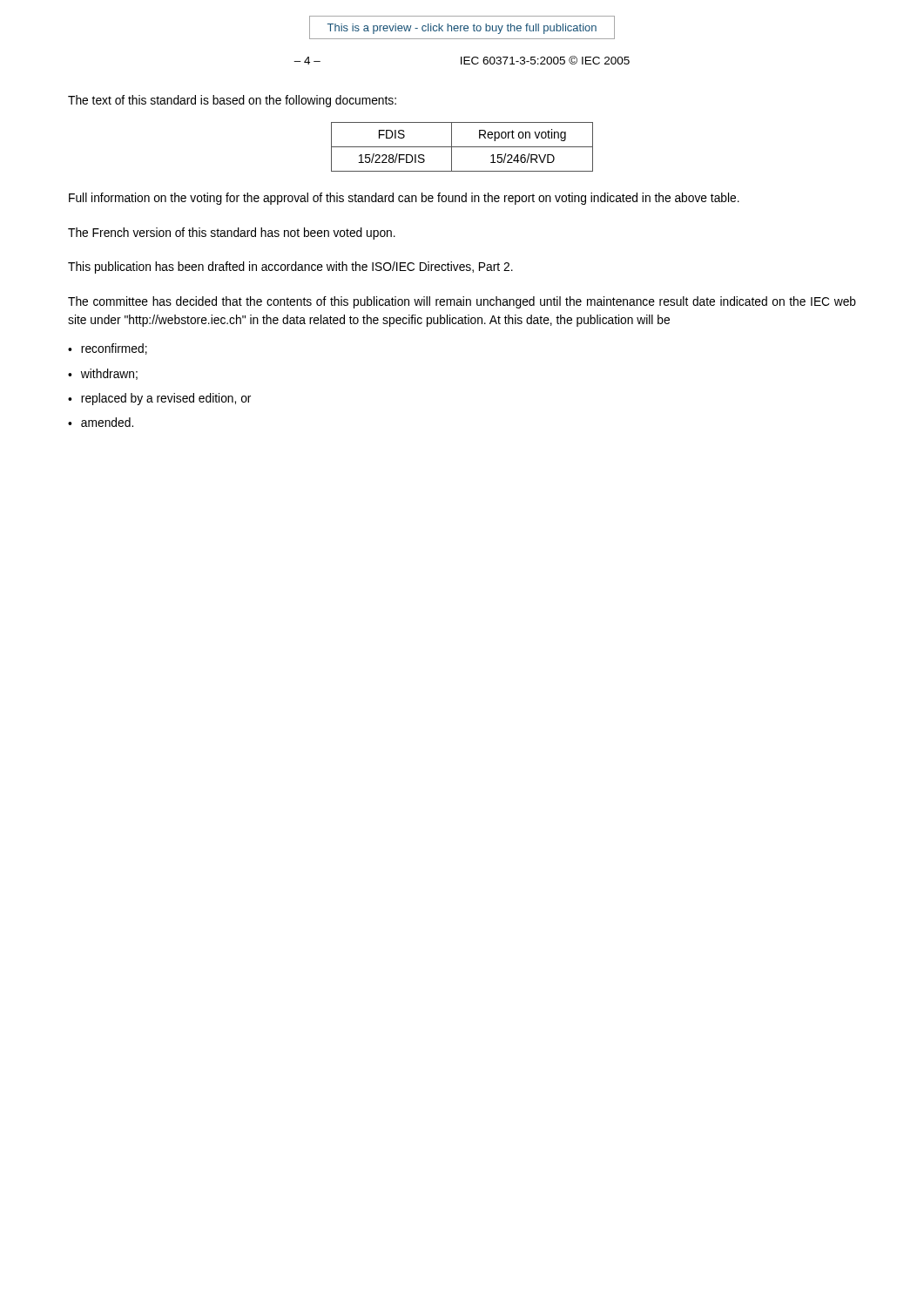Click on the text block with the text "The committee has decided"
This screenshot has height=1307, width=924.
pos(462,311)
